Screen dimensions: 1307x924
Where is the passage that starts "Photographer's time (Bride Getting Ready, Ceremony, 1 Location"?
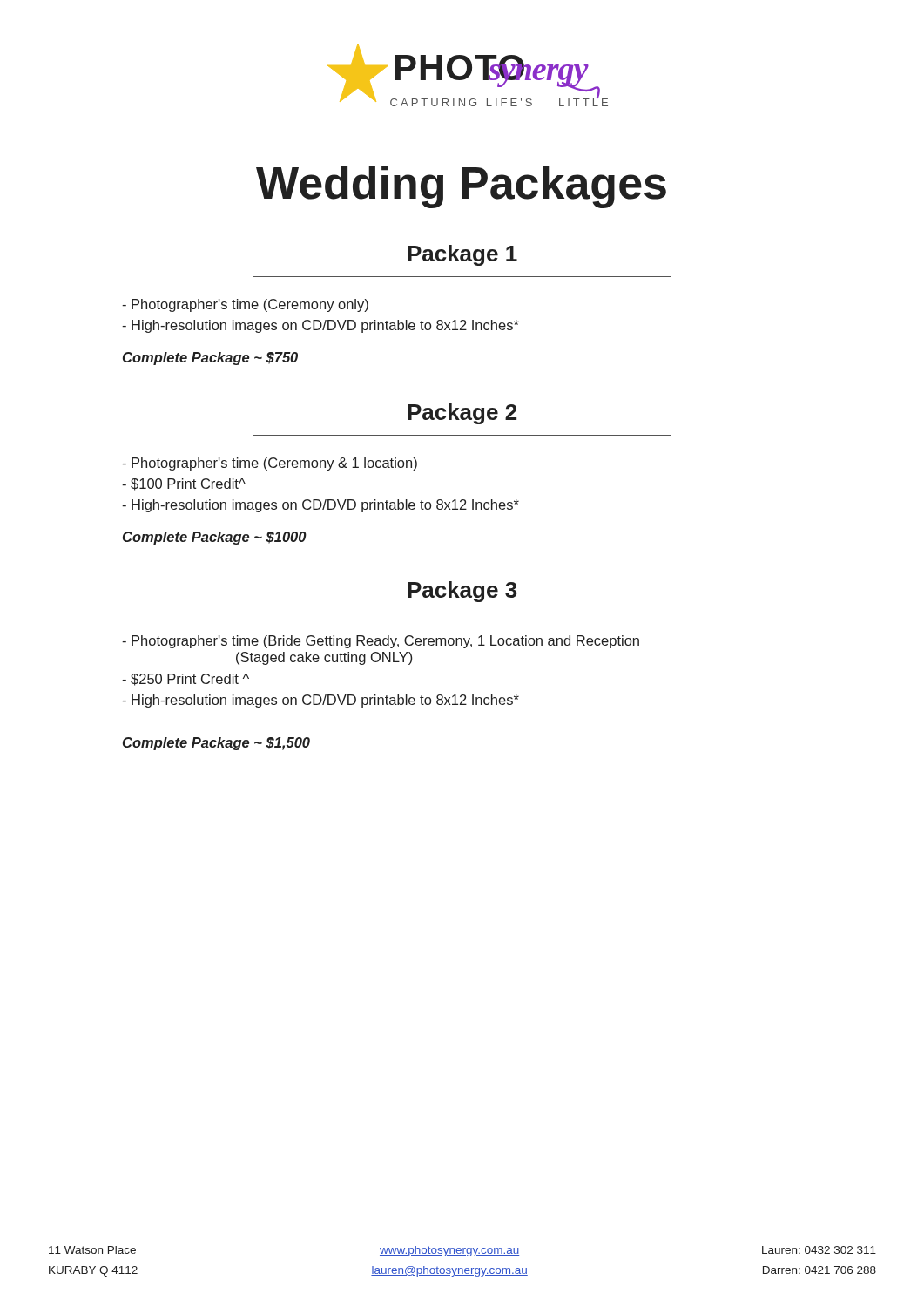[x=381, y=649]
